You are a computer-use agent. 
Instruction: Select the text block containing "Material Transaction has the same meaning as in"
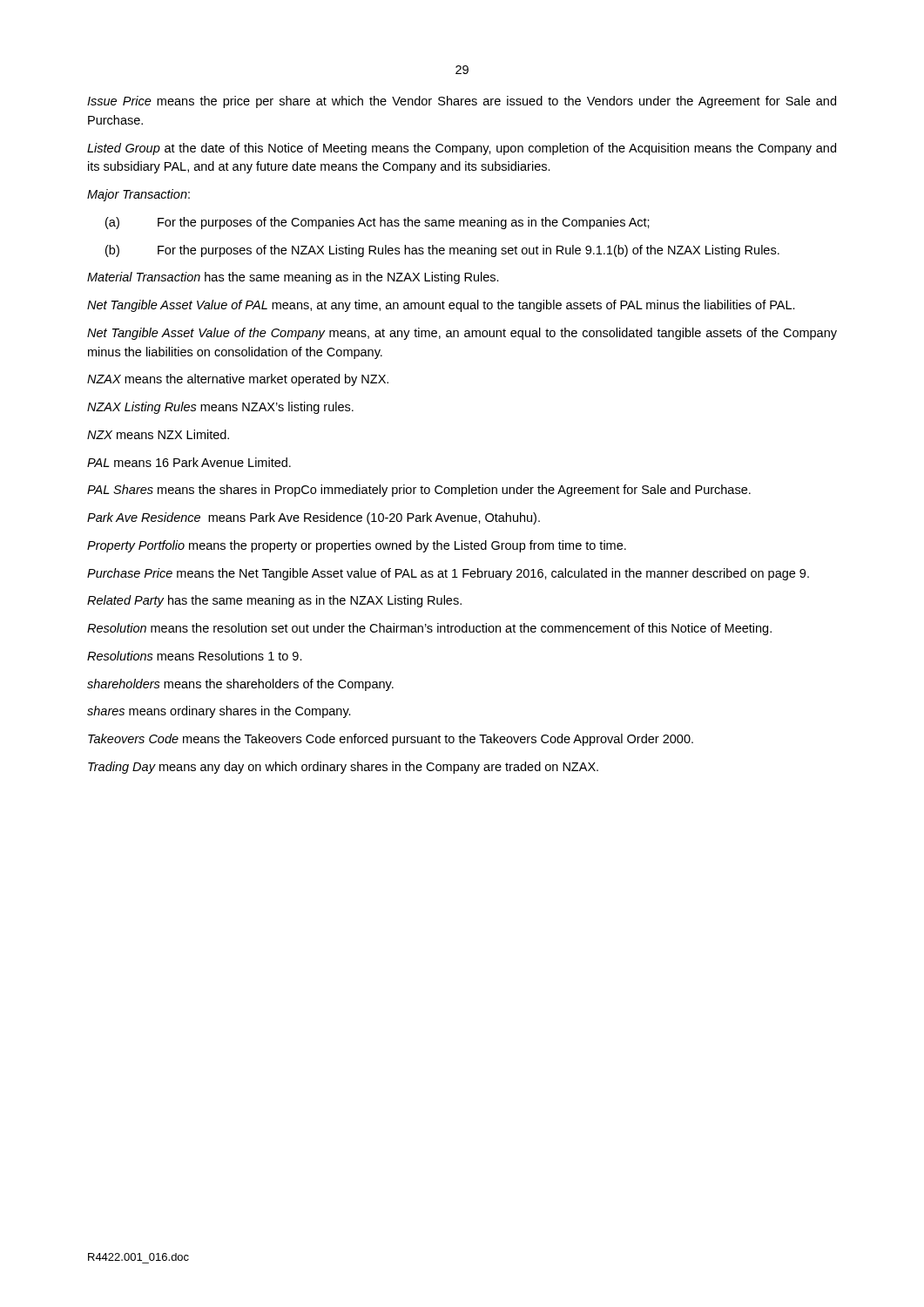coord(293,277)
